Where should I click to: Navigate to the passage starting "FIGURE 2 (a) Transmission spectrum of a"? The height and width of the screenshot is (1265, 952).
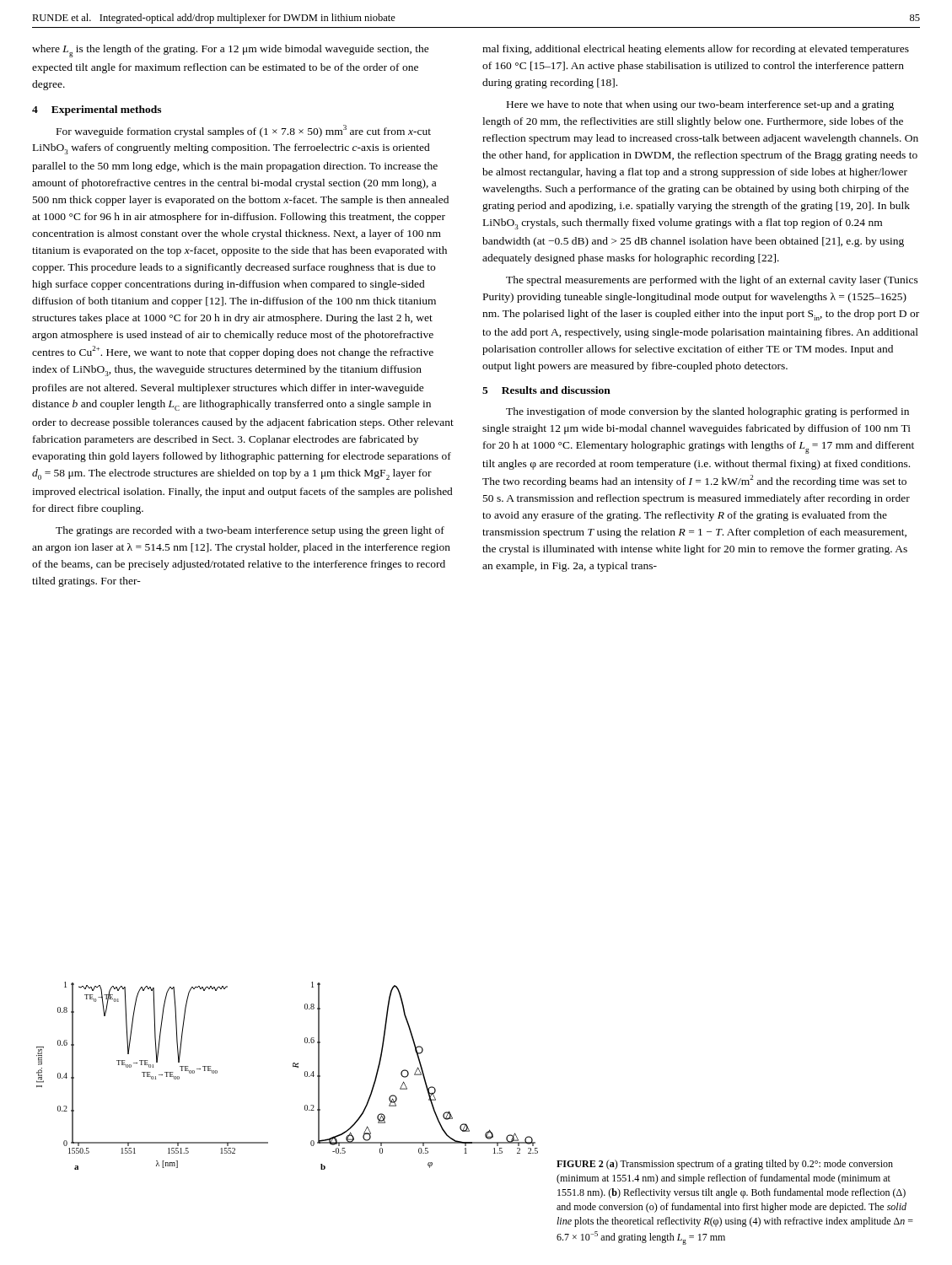pos(735,1201)
